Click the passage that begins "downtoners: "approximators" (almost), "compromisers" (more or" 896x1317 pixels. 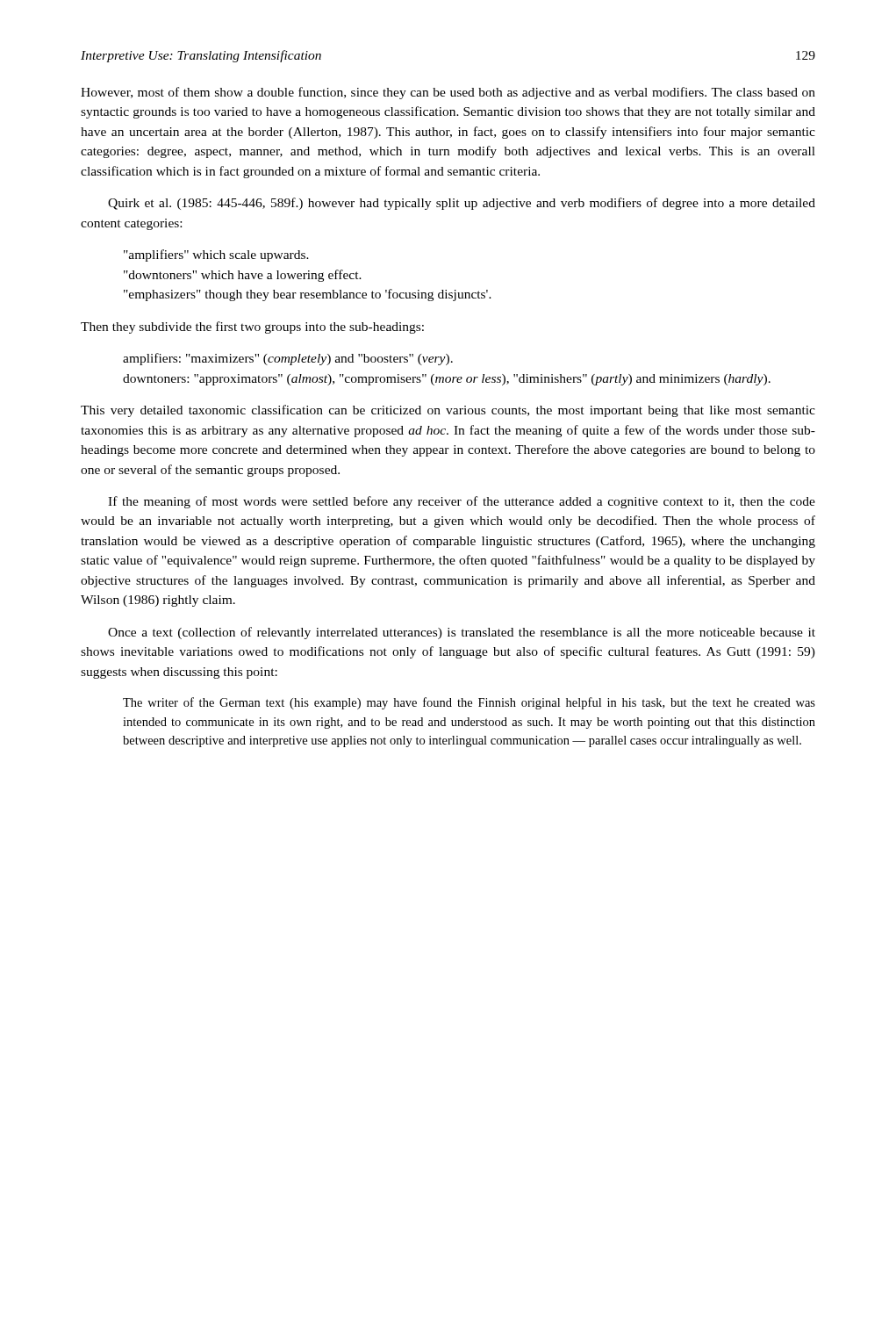(469, 378)
